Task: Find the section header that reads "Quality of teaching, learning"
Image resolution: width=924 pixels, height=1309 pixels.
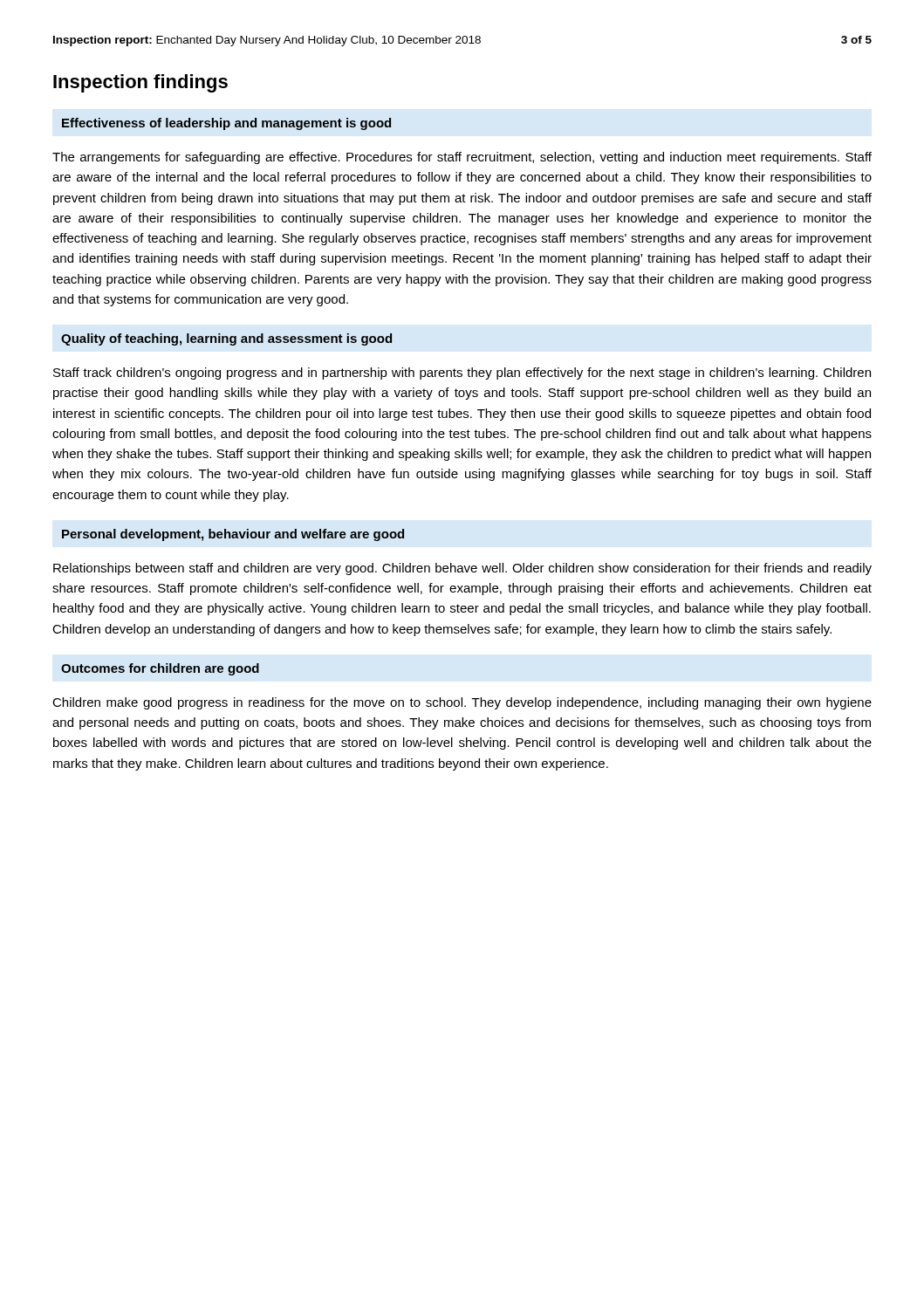Action: 227,338
